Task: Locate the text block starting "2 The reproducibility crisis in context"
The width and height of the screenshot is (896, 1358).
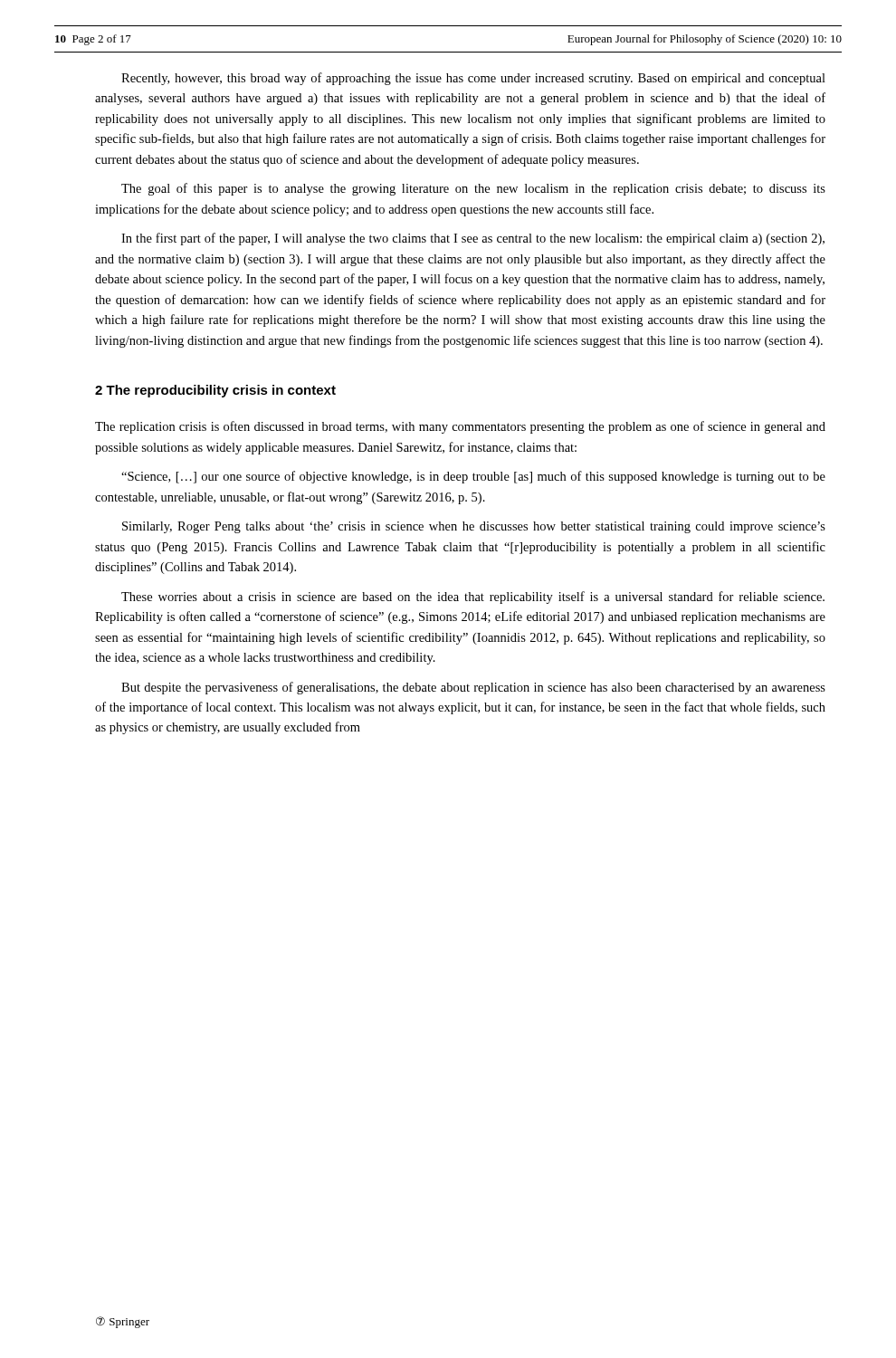Action: click(x=215, y=390)
